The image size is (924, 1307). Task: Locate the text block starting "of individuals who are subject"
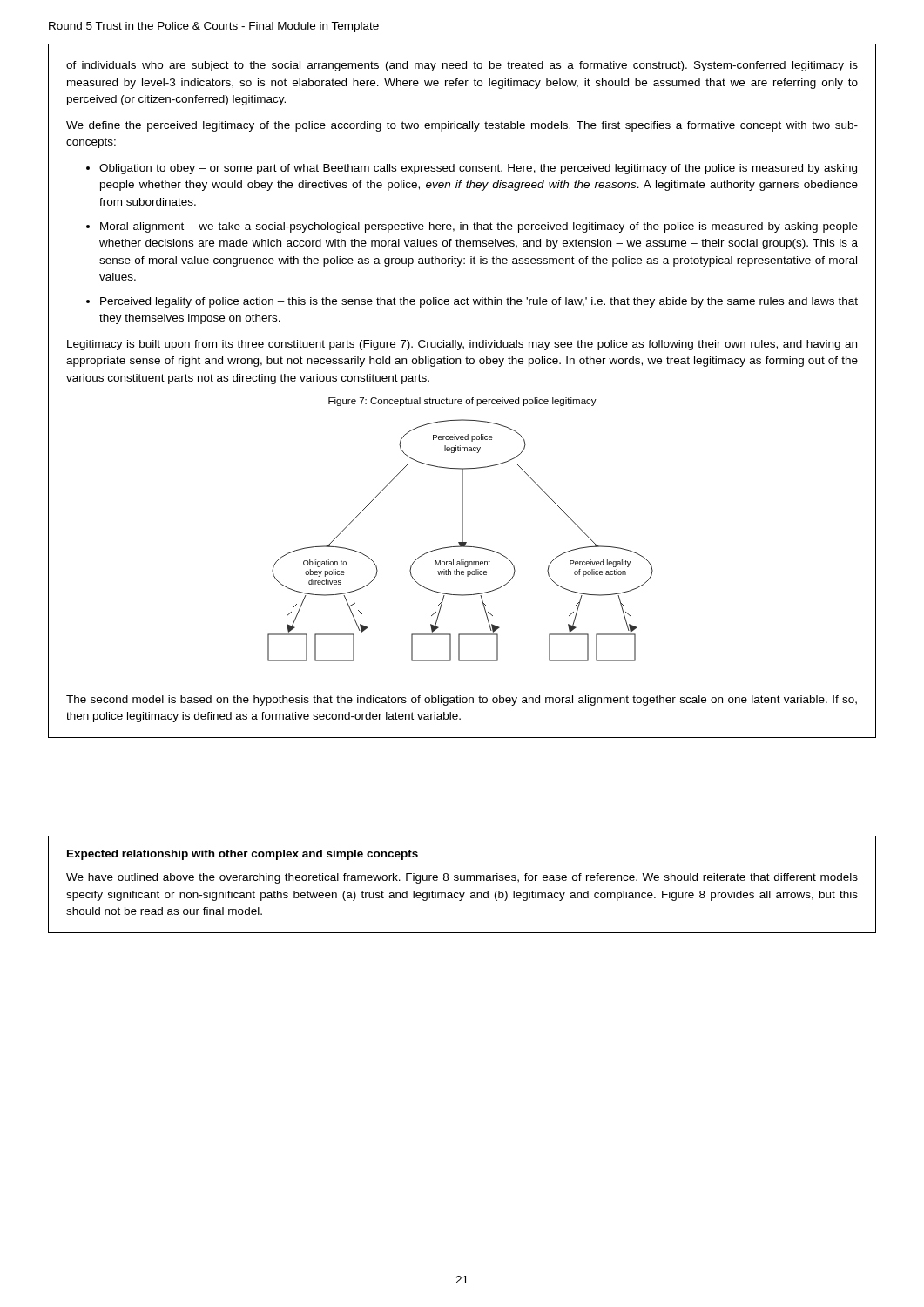click(462, 82)
